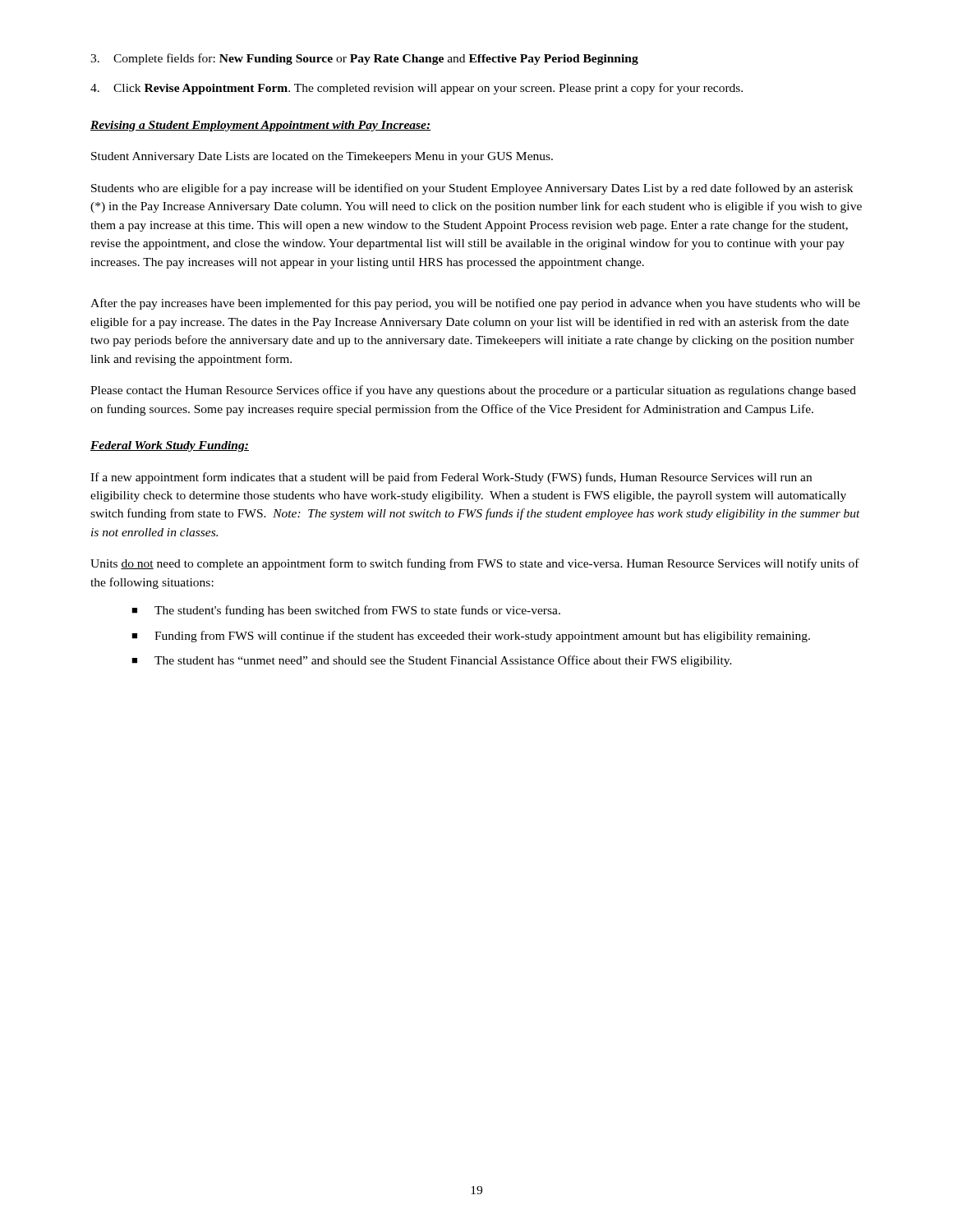Navigate to the block starting "■ Funding from FWS will continue if"

pos(497,636)
